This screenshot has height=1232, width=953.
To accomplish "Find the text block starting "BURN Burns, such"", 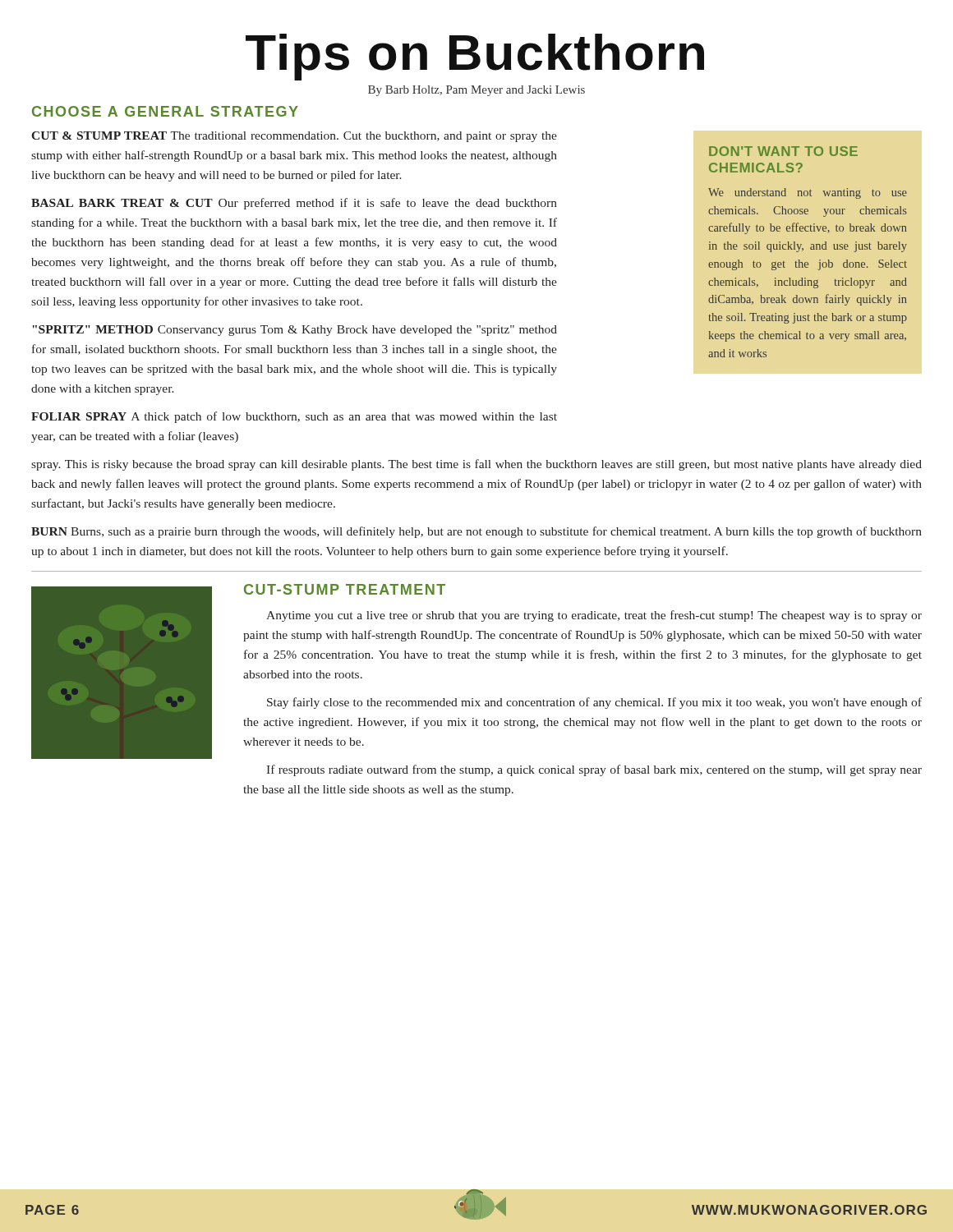I will click(x=476, y=541).
